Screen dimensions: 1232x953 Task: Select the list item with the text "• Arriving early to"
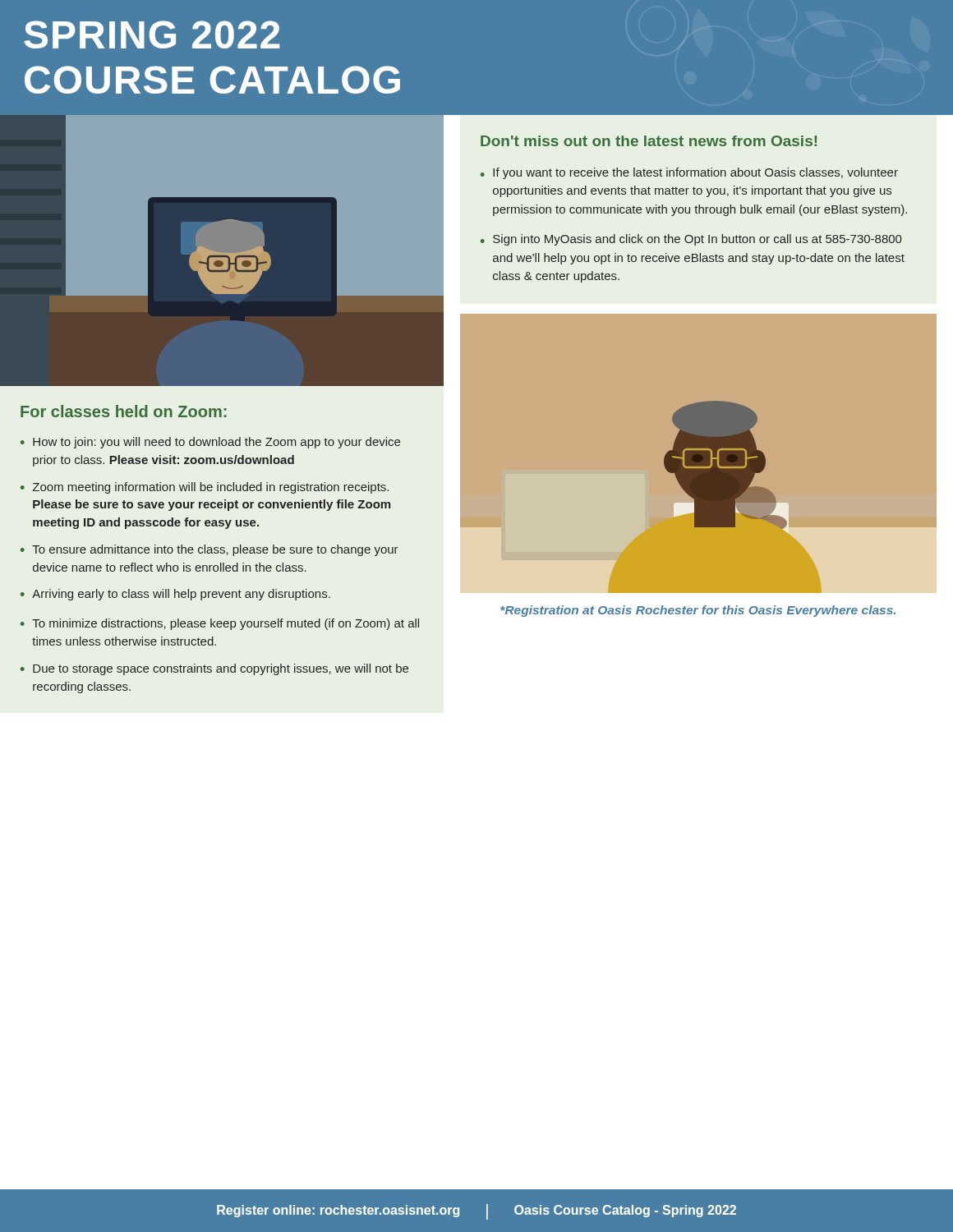click(x=175, y=595)
